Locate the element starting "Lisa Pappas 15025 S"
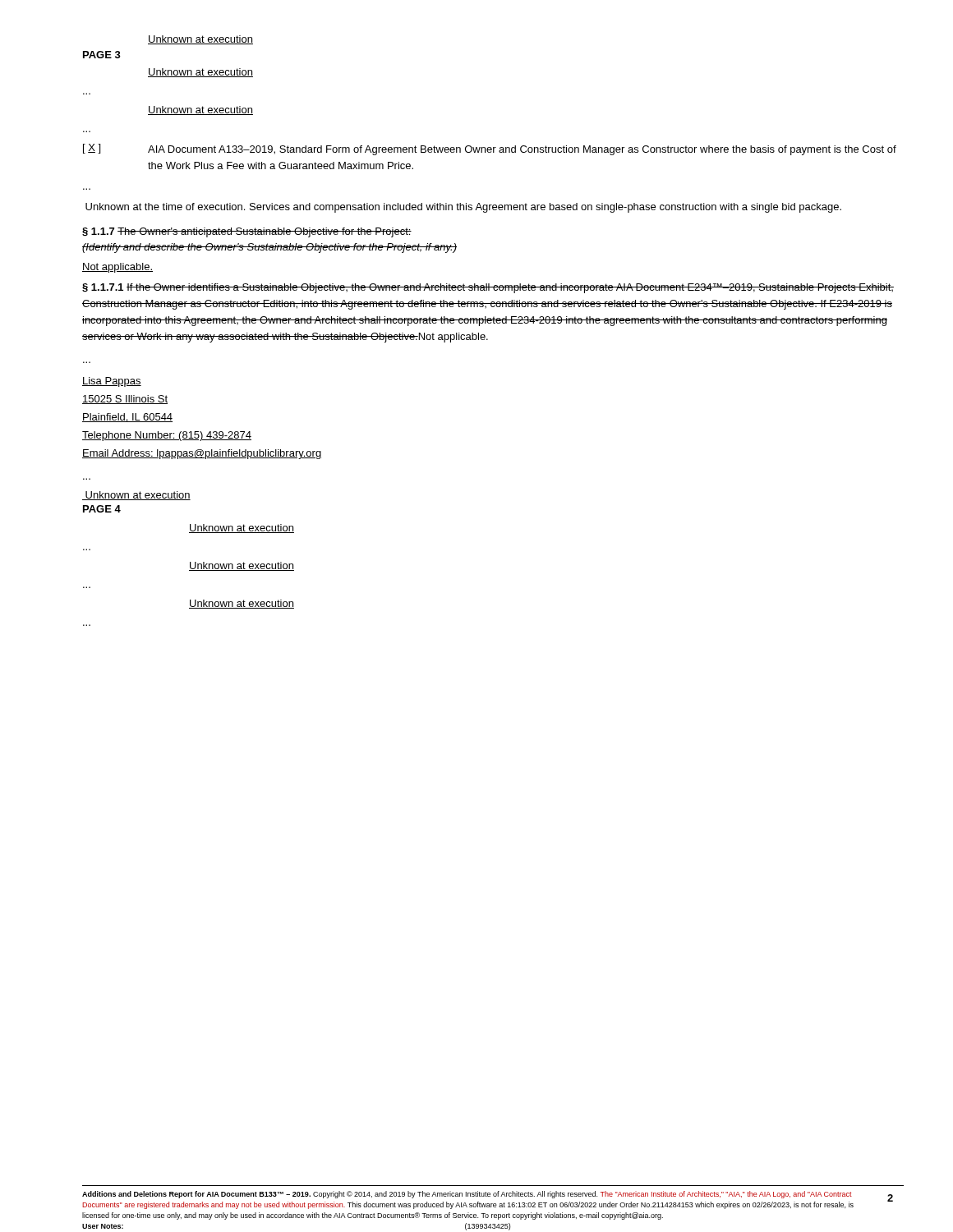This screenshot has height=1232, width=953. pos(112,382)
